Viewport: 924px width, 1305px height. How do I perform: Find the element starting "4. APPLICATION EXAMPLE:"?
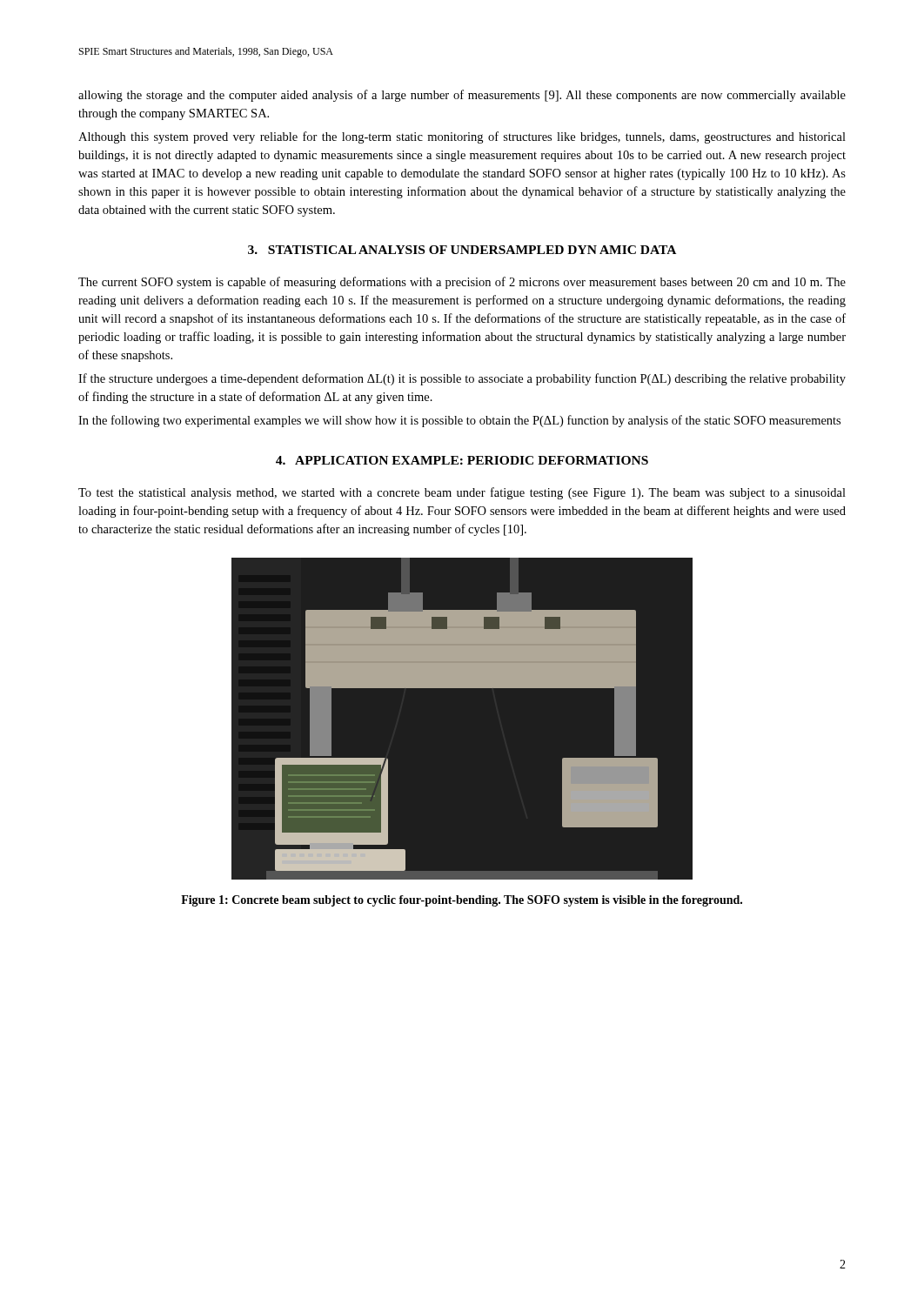[462, 460]
